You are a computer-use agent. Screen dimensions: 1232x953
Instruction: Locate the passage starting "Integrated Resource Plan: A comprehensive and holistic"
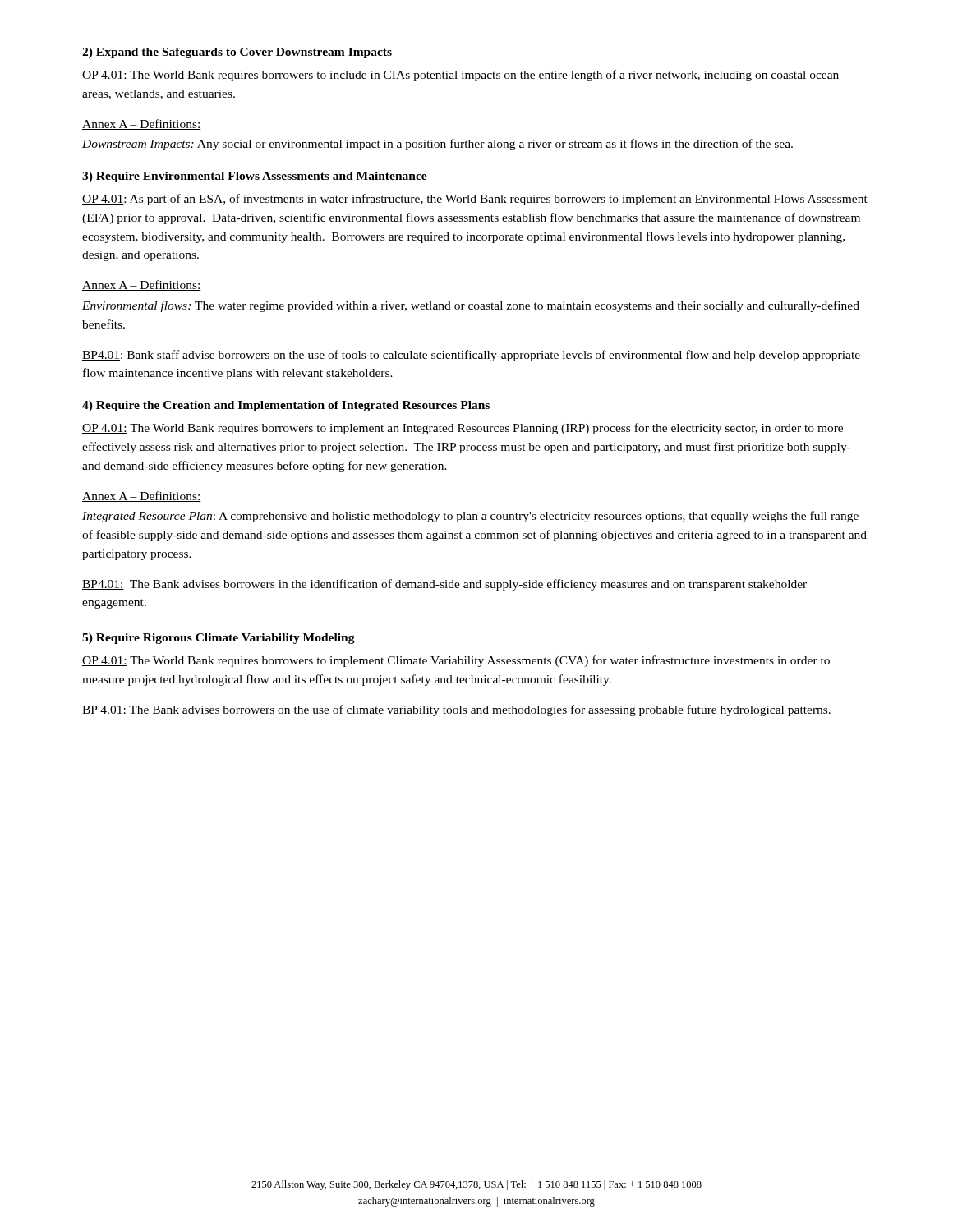[x=474, y=534]
